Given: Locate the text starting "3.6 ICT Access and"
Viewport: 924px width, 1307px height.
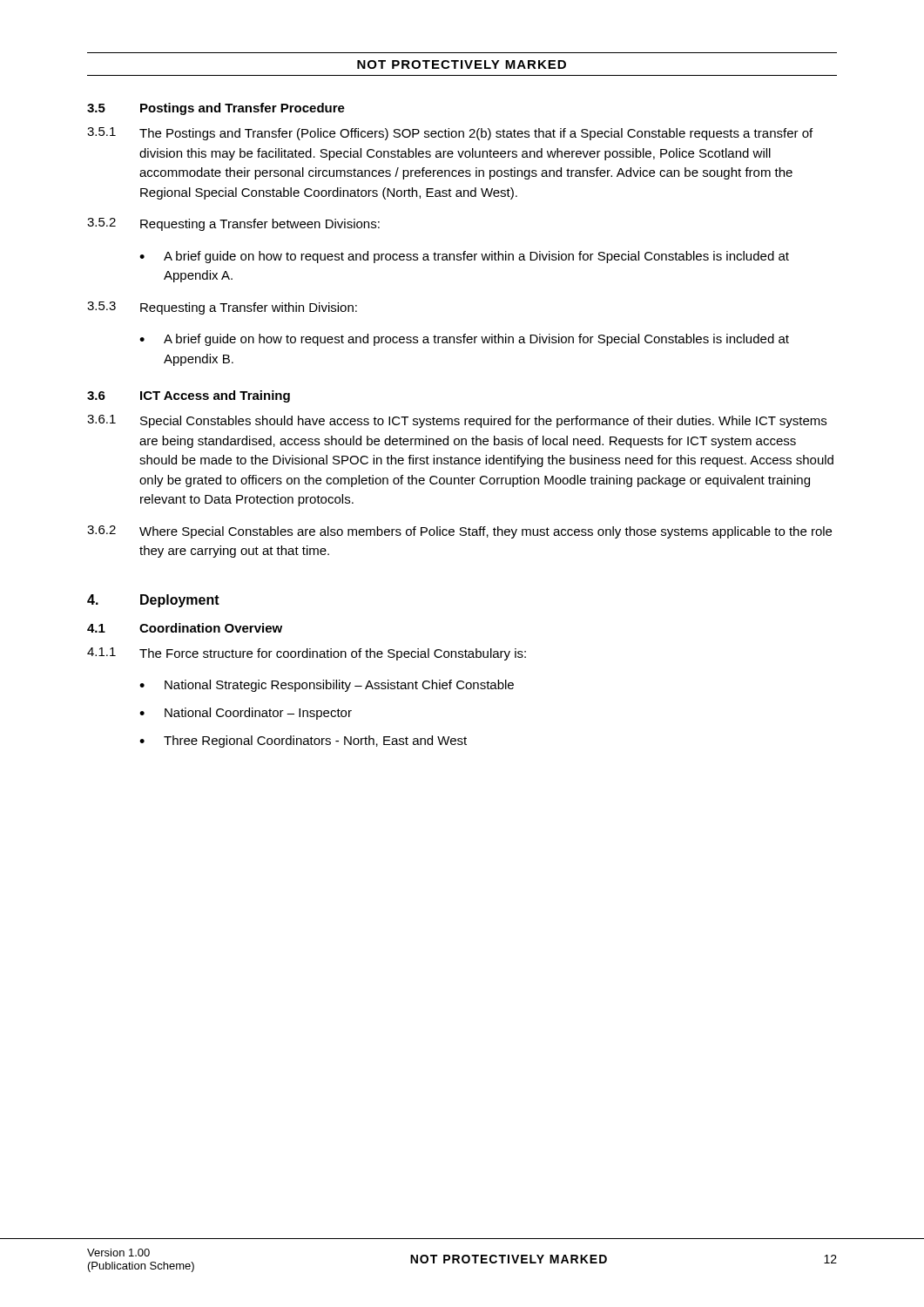Looking at the screenshot, I should 189,395.
